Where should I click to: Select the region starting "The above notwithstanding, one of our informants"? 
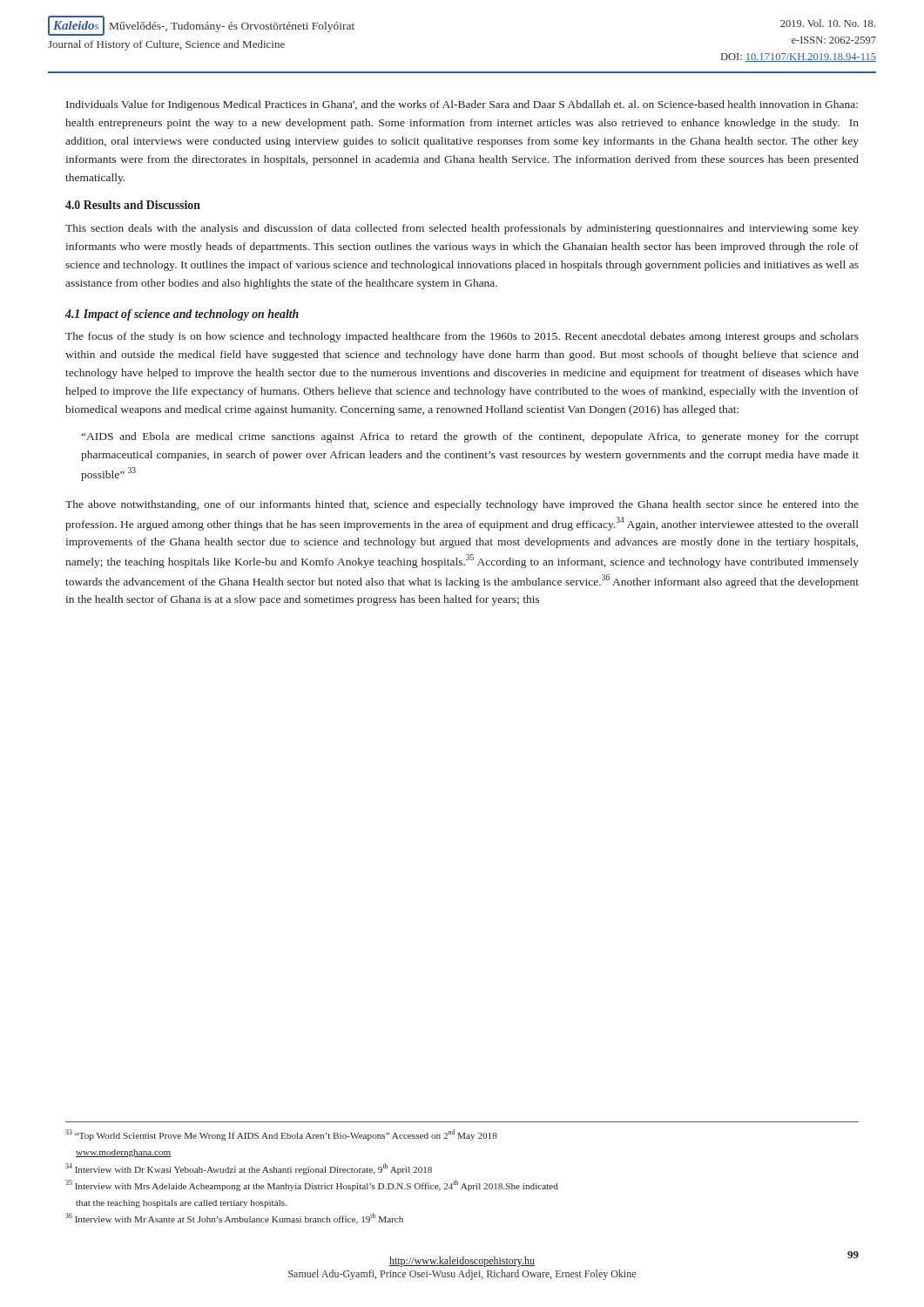[x=462, y=552]
